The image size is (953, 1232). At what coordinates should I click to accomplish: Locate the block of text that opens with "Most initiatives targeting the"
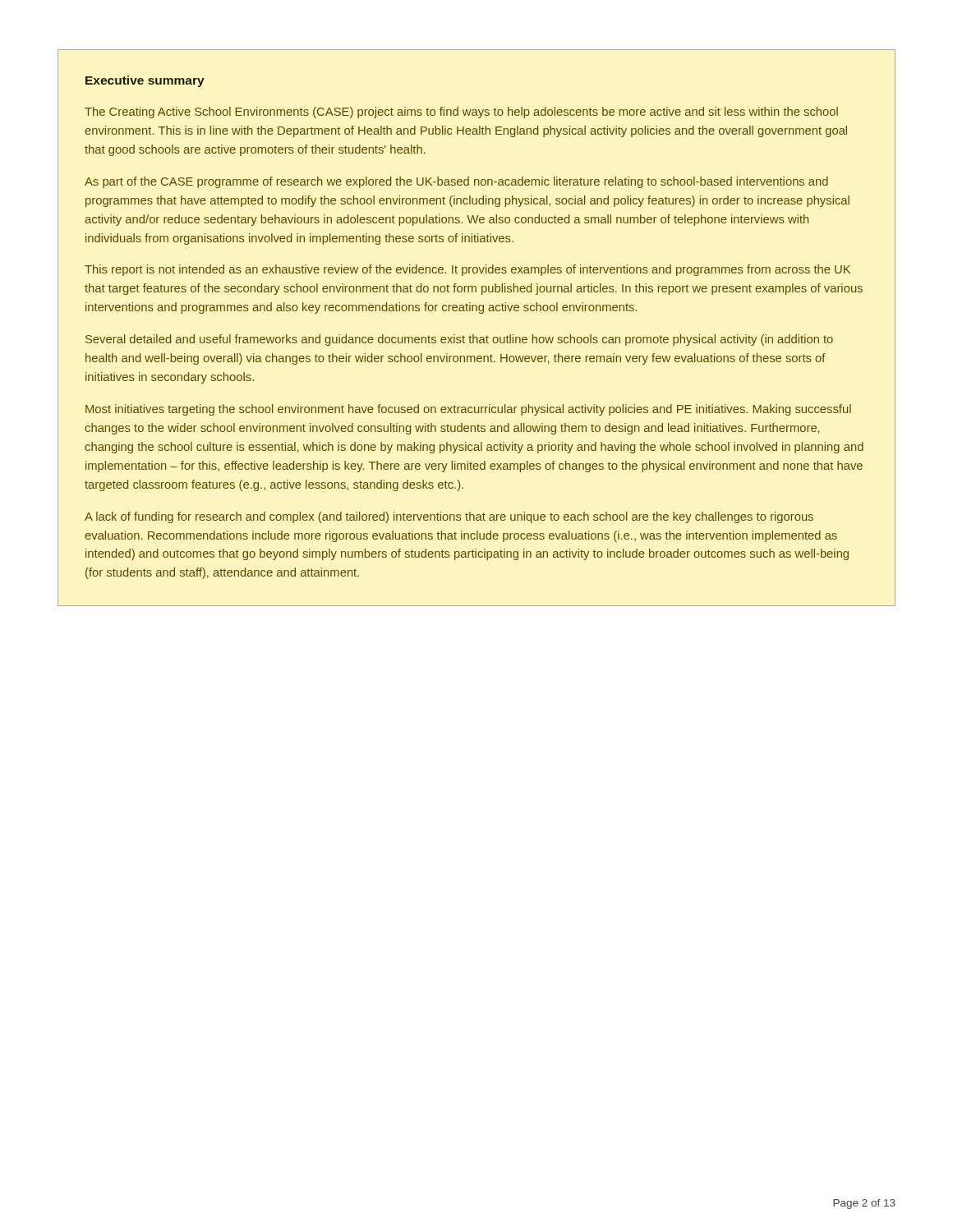[474, 447]
